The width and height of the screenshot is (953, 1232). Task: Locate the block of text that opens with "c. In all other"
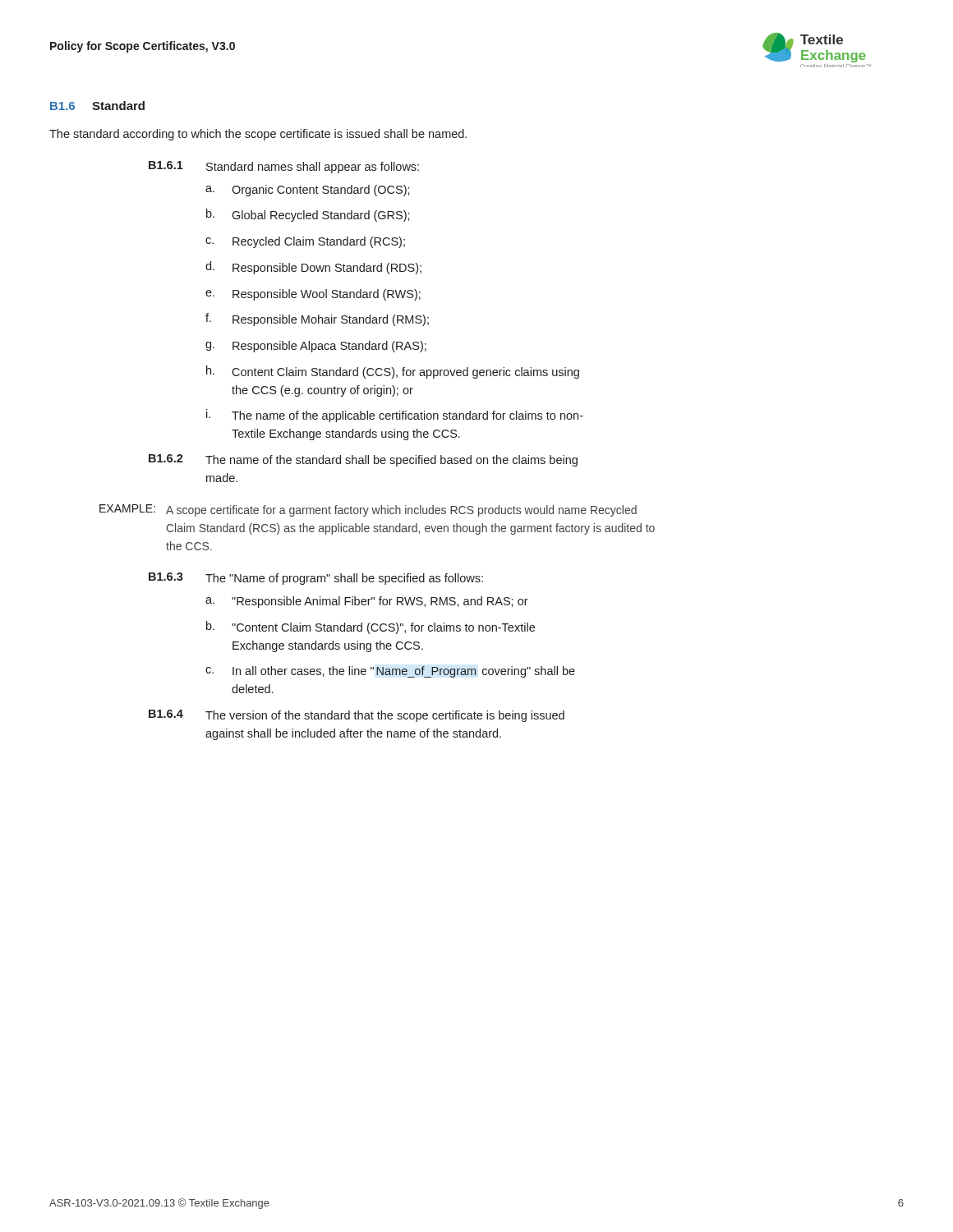pyautogui.click(x=390, y=681)
